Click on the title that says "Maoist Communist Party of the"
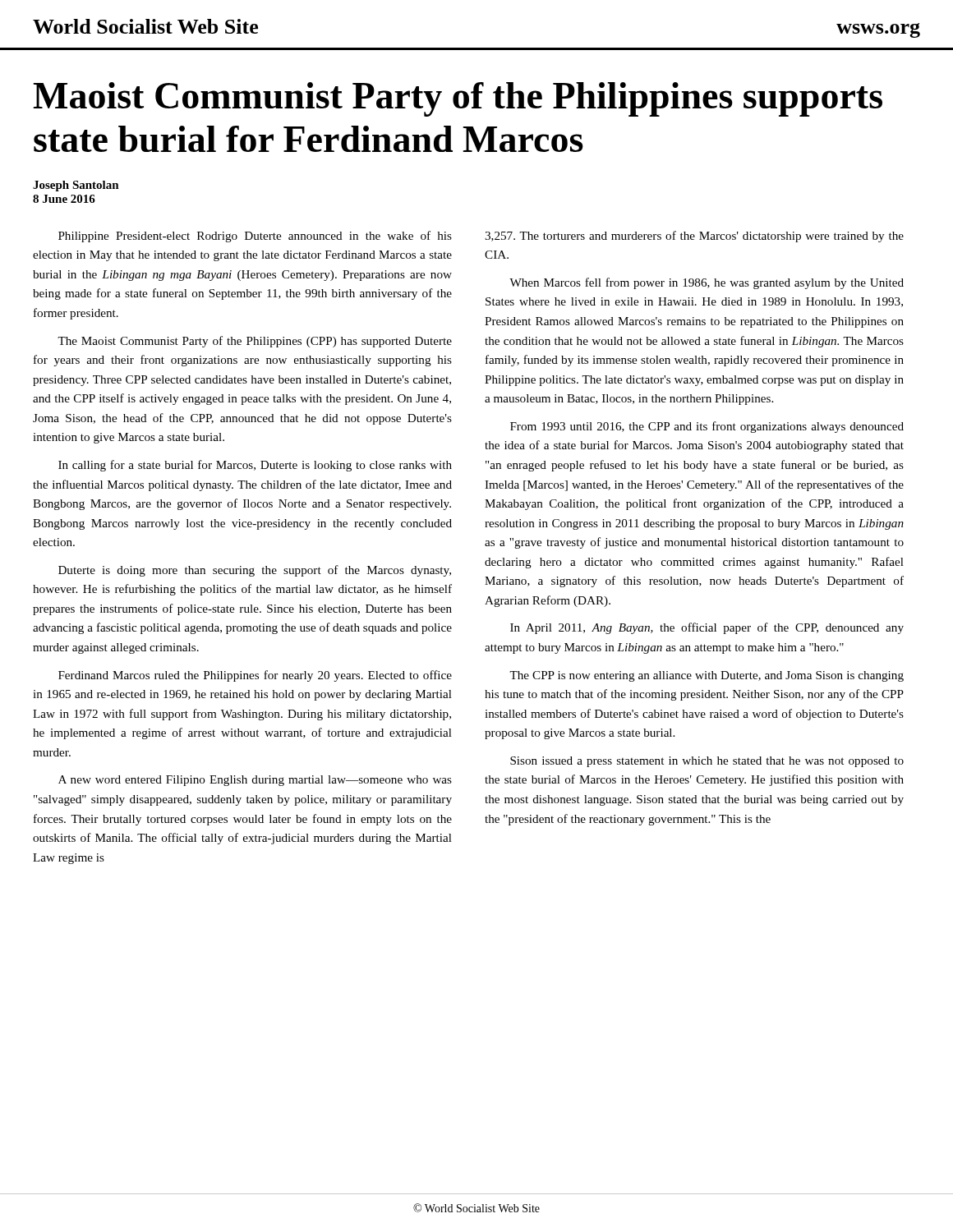Image resolution: width=953 pixels, height=1232 pixels. tap(476, 118)
